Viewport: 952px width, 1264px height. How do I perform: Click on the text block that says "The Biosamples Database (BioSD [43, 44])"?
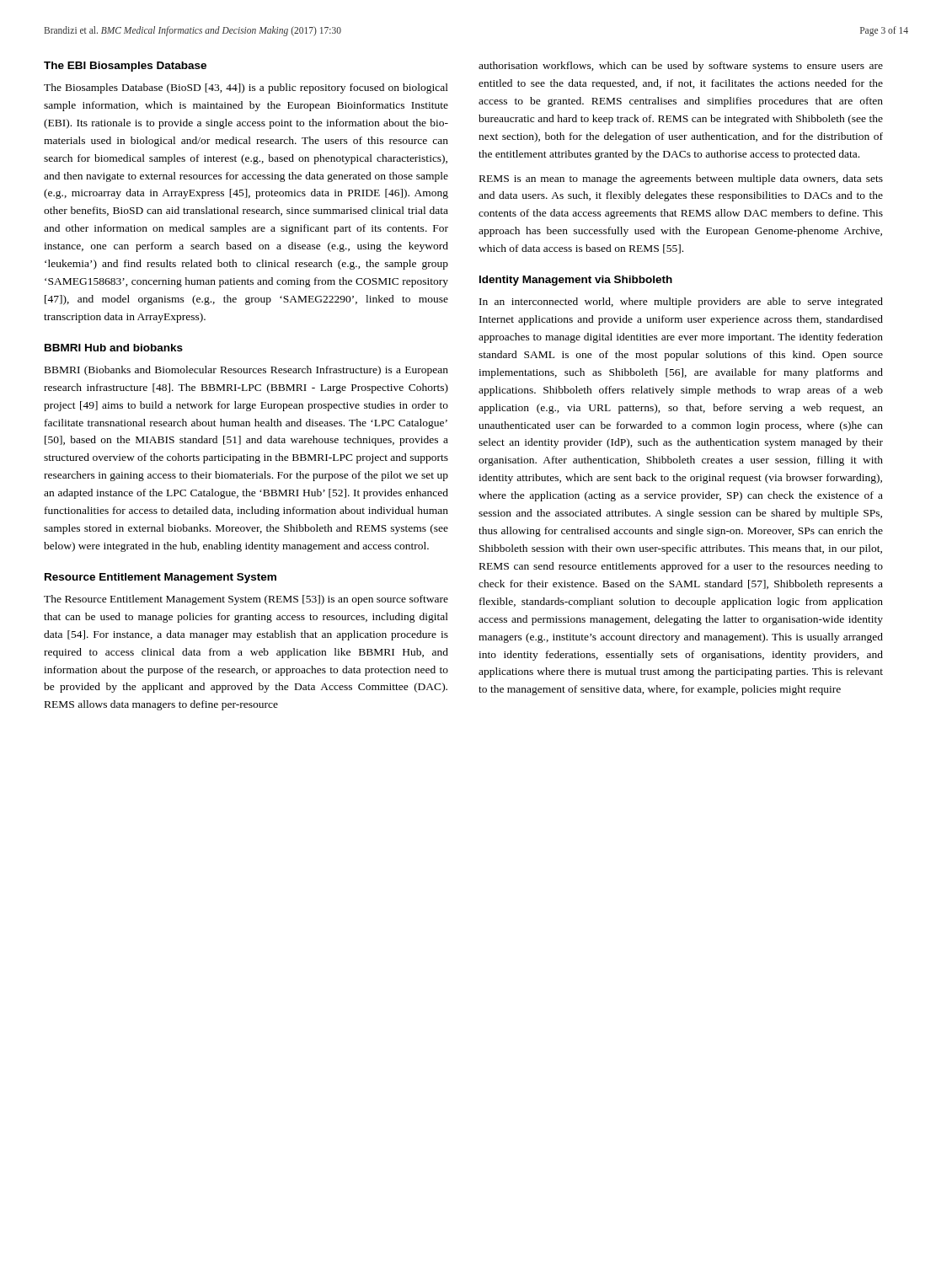(246, 203)
